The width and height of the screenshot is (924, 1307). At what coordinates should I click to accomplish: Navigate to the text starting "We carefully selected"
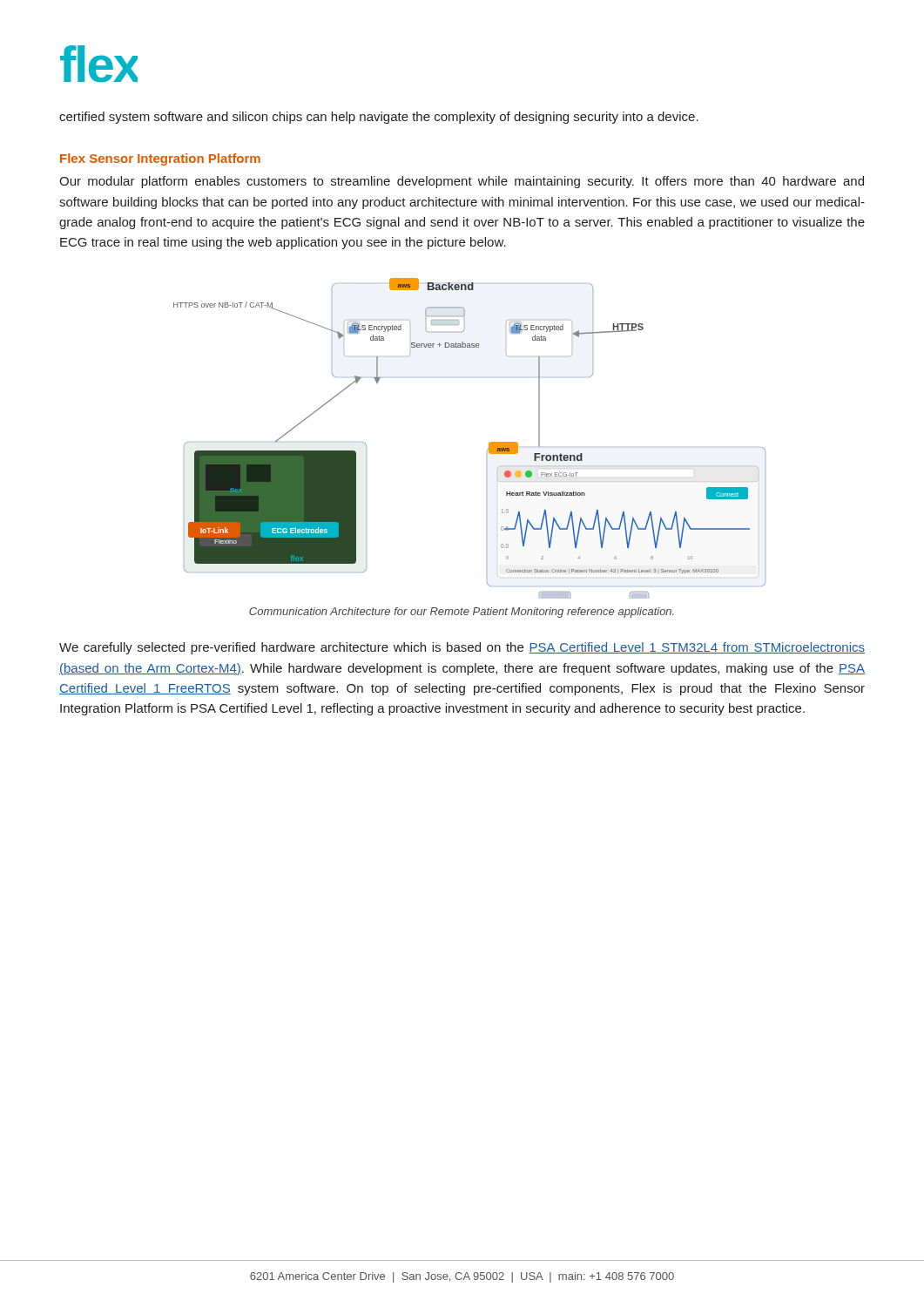click(x=462, y=678)
